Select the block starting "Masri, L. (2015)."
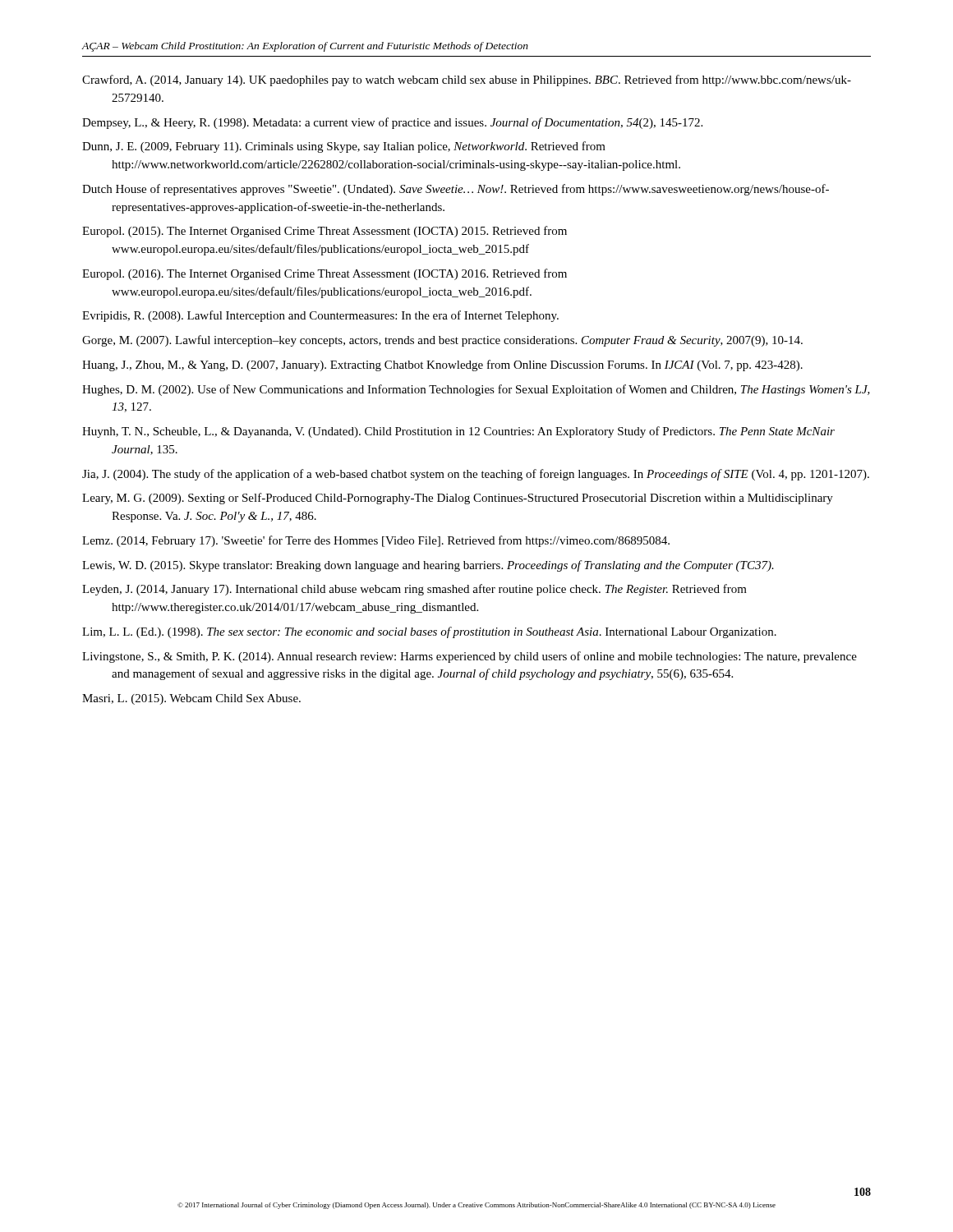Image resolution: width=953 pixels, height=1232 pixels. click(x=192, y=698)
